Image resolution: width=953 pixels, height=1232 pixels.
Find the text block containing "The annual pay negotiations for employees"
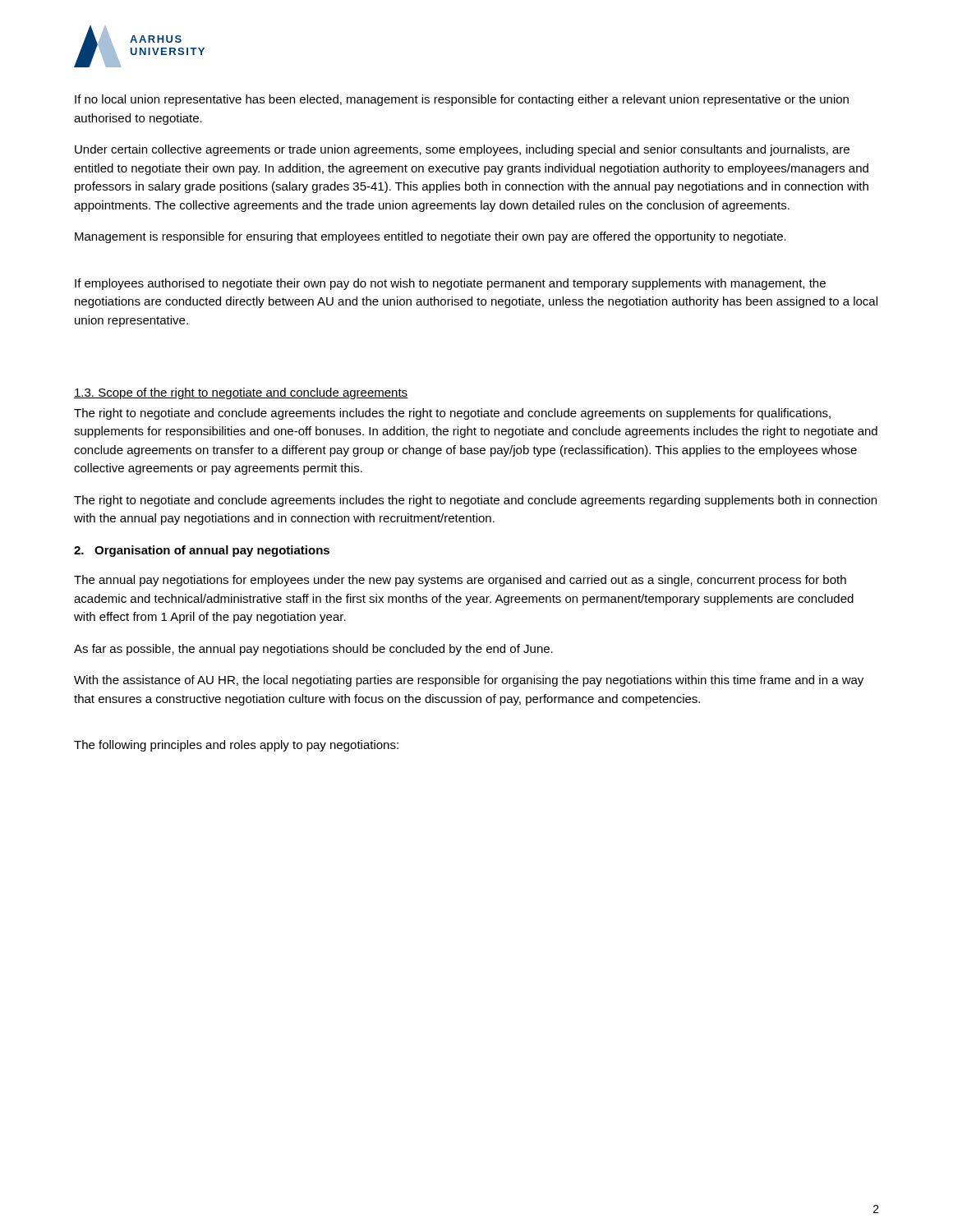pos(476,599)
